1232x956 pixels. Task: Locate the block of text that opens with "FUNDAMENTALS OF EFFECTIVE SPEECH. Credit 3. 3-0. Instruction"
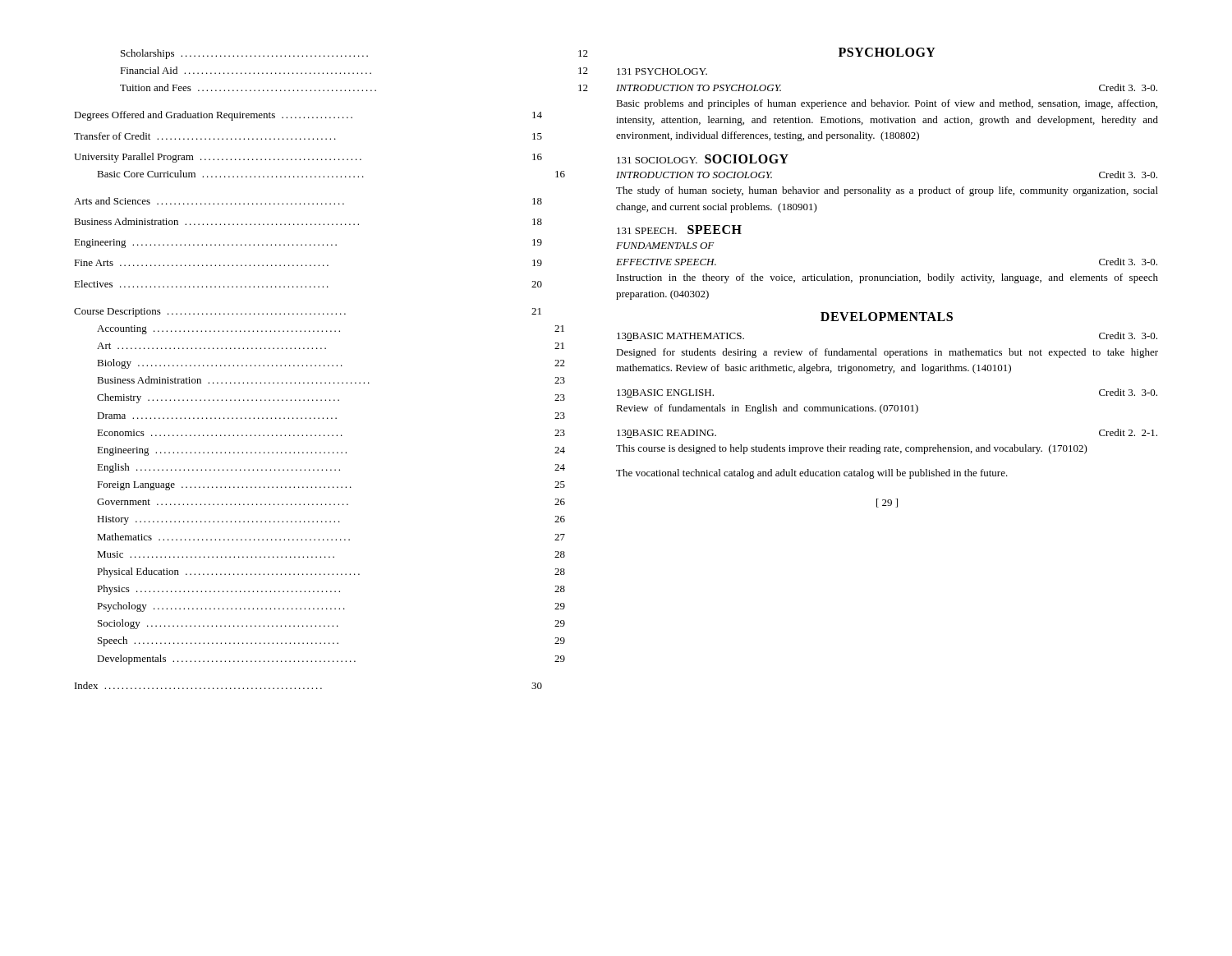pos(887,269)
